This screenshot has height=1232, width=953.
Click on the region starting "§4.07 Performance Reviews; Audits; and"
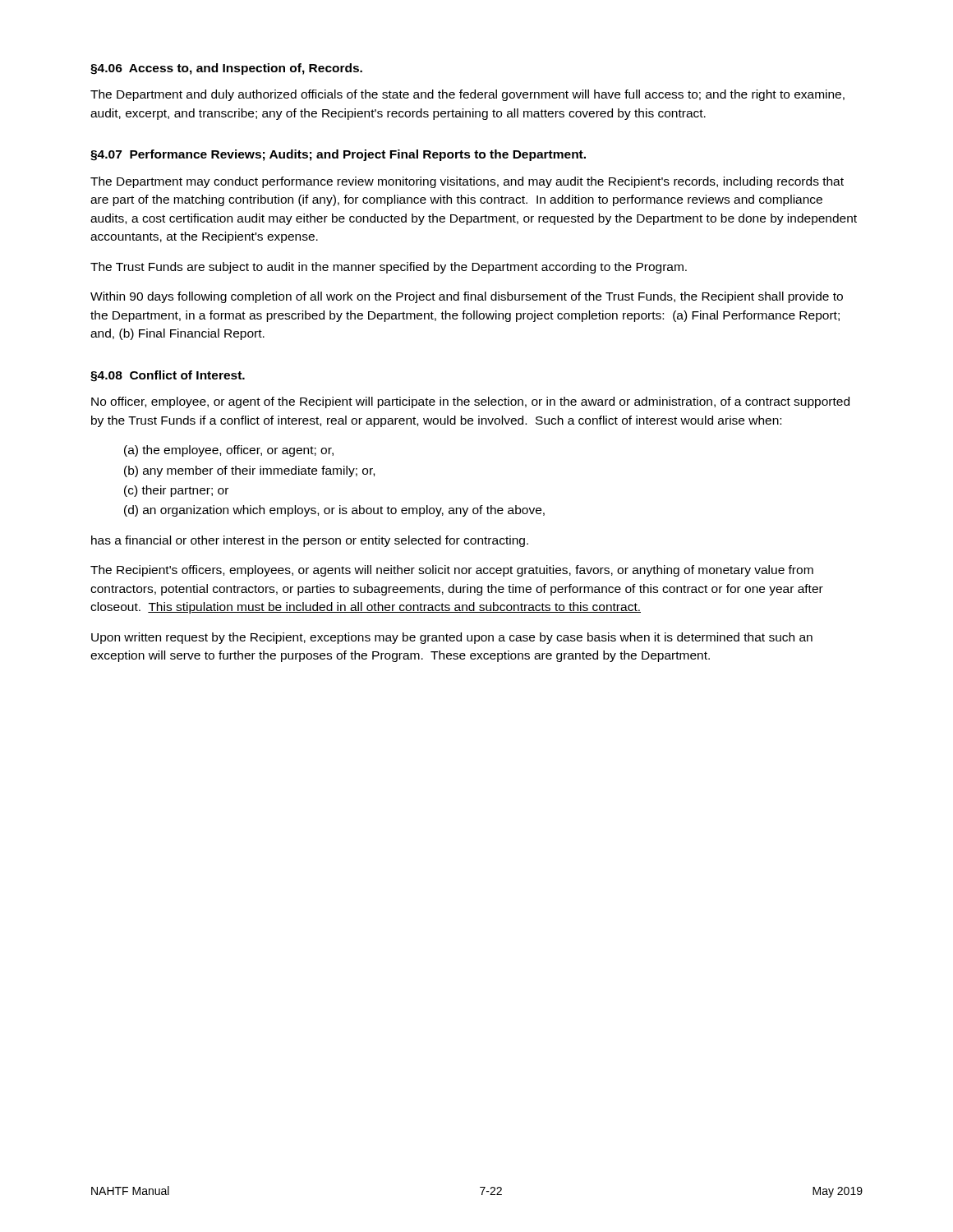point(339,154)
